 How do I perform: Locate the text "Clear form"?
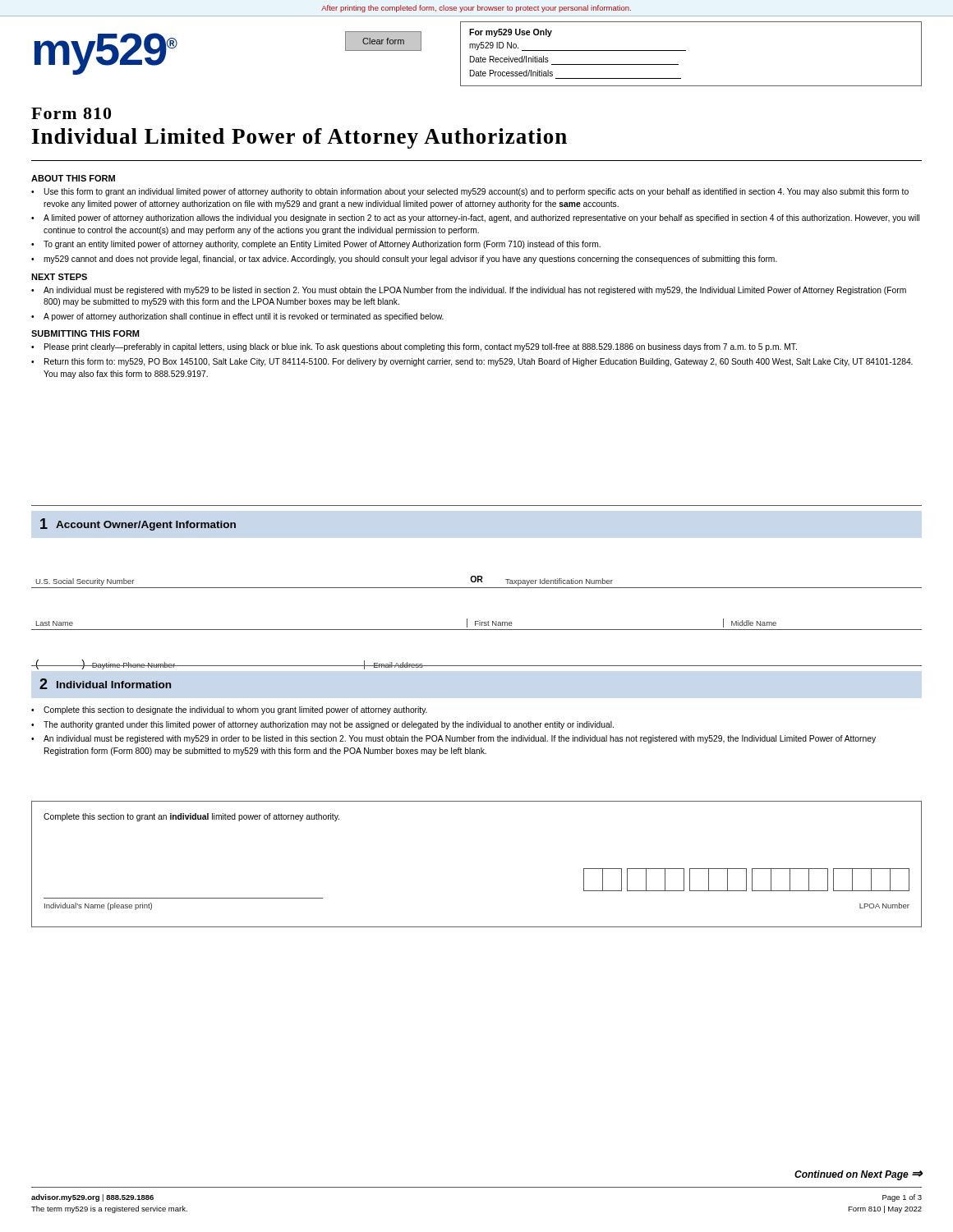[383, 41]
